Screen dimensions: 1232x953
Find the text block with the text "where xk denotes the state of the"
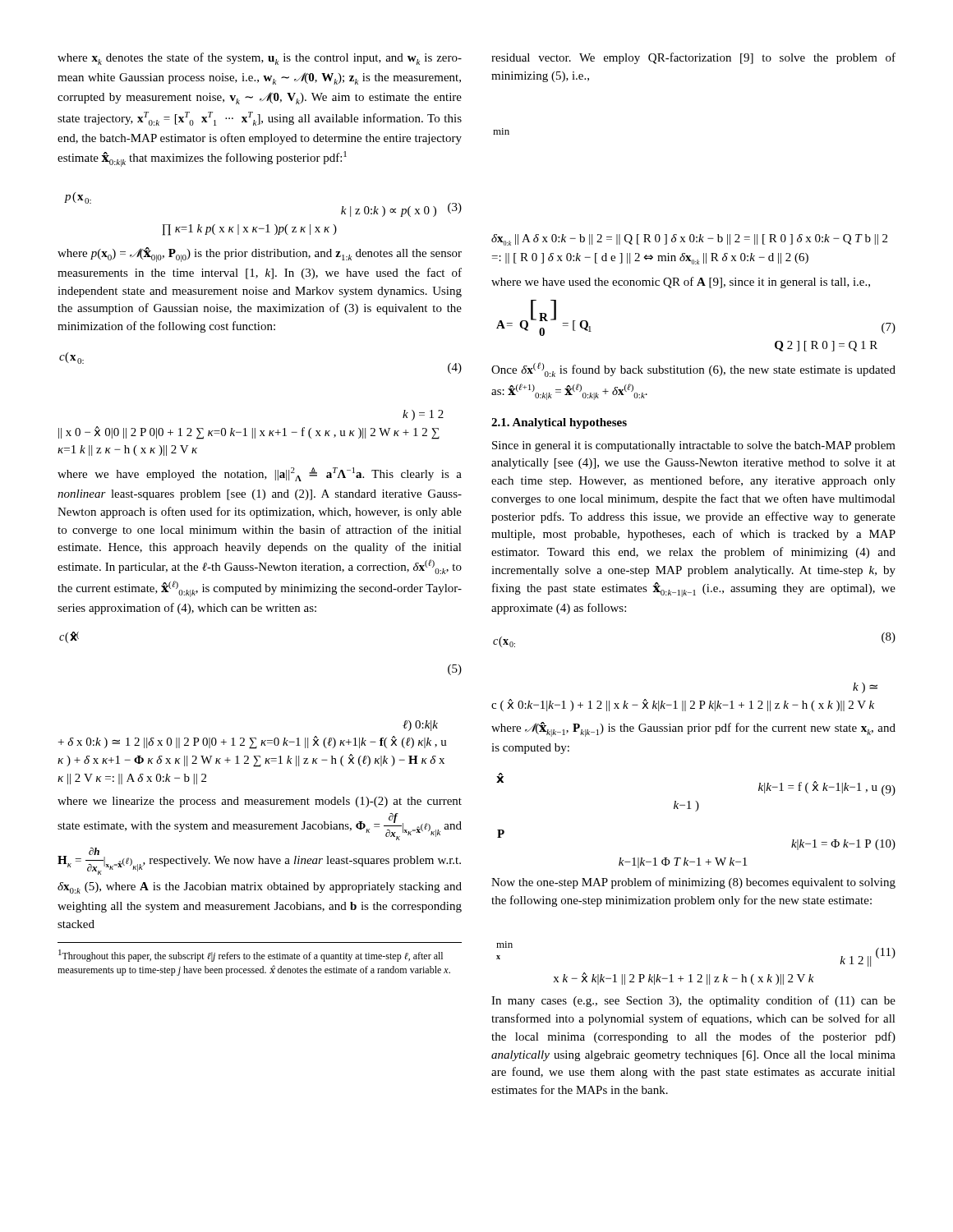click(x=260, y=109)
